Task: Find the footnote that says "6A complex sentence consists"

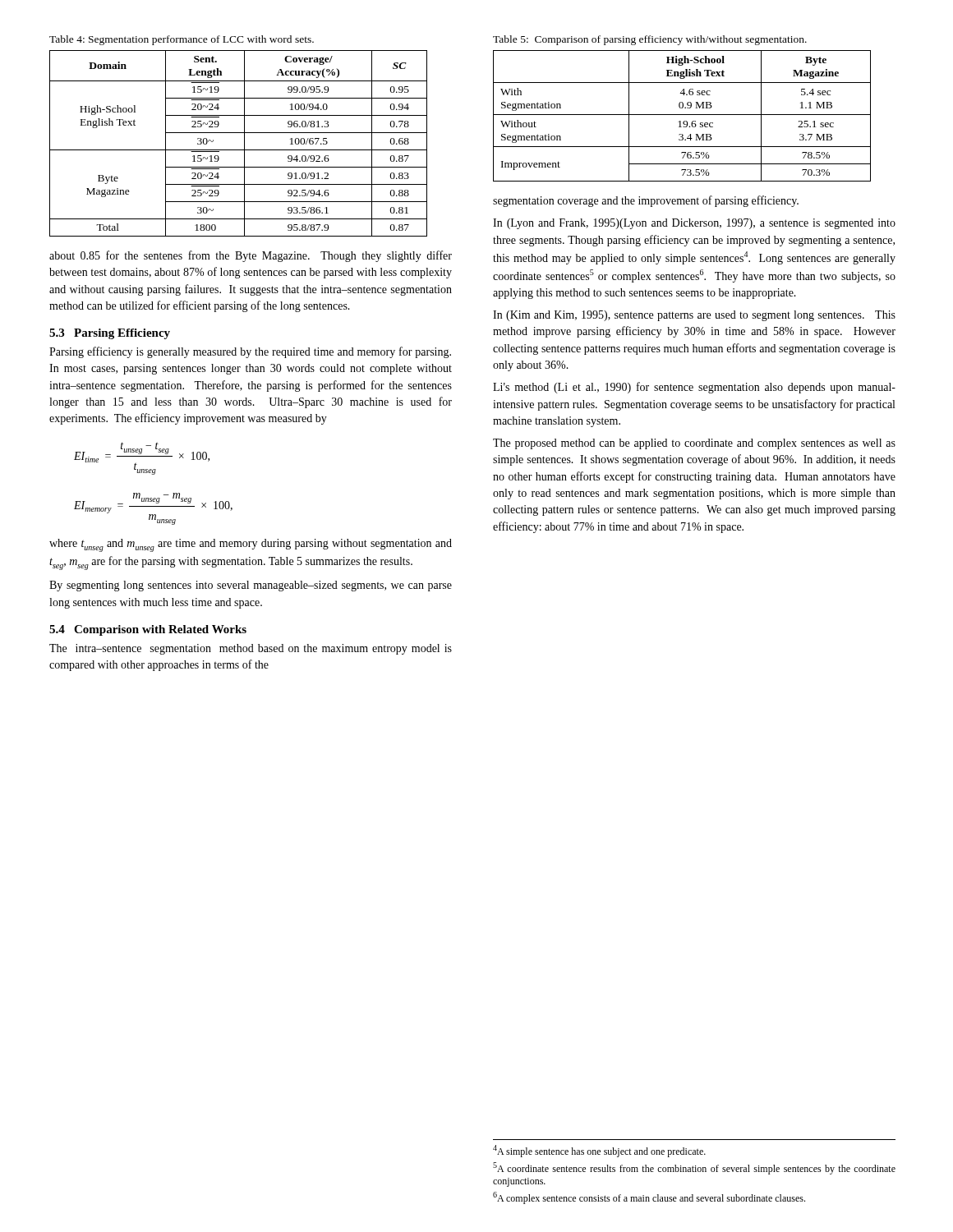Action: pos(649,1197)
